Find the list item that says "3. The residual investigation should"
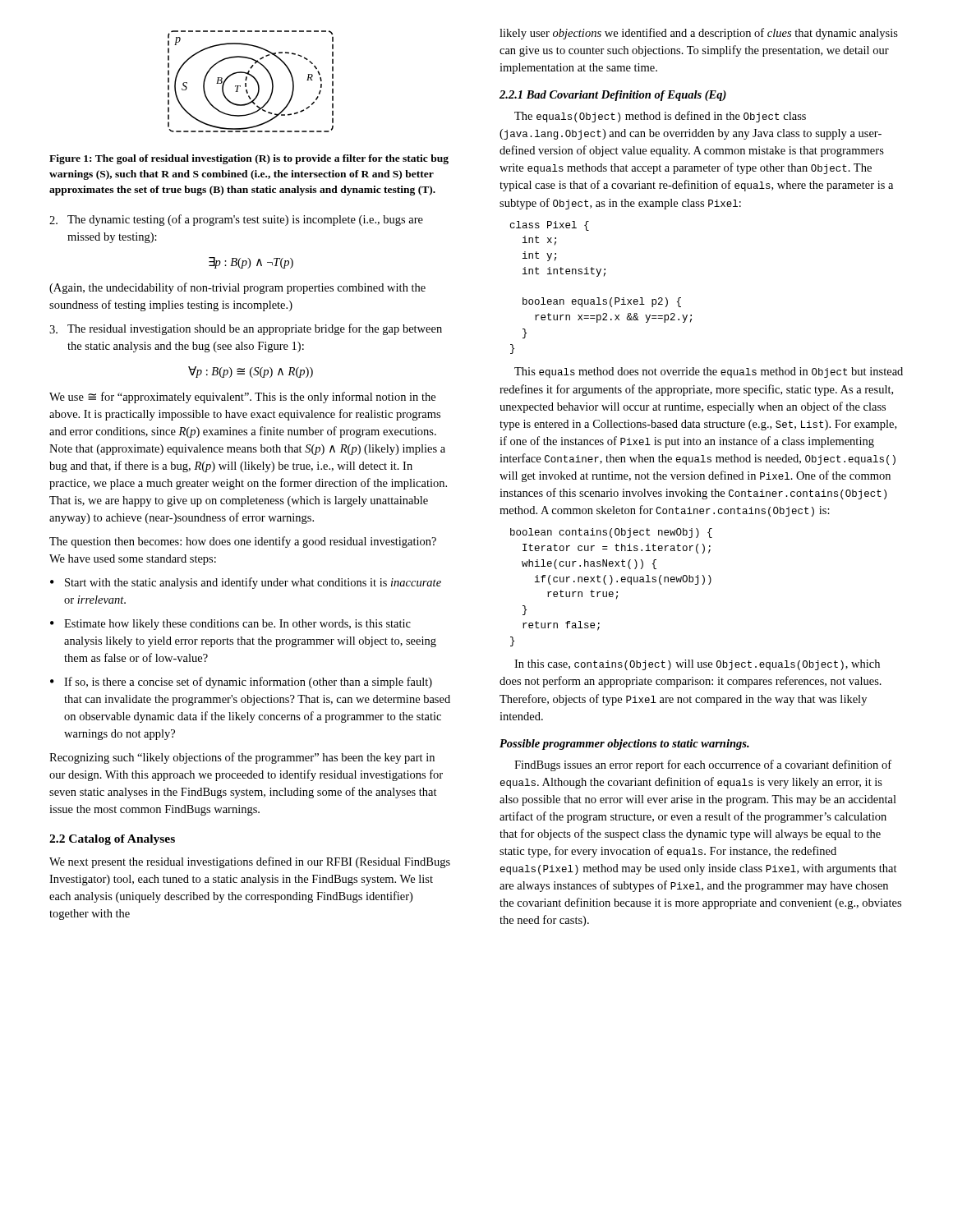Viewport: 953px width, 1232px height. coord(251,337)
